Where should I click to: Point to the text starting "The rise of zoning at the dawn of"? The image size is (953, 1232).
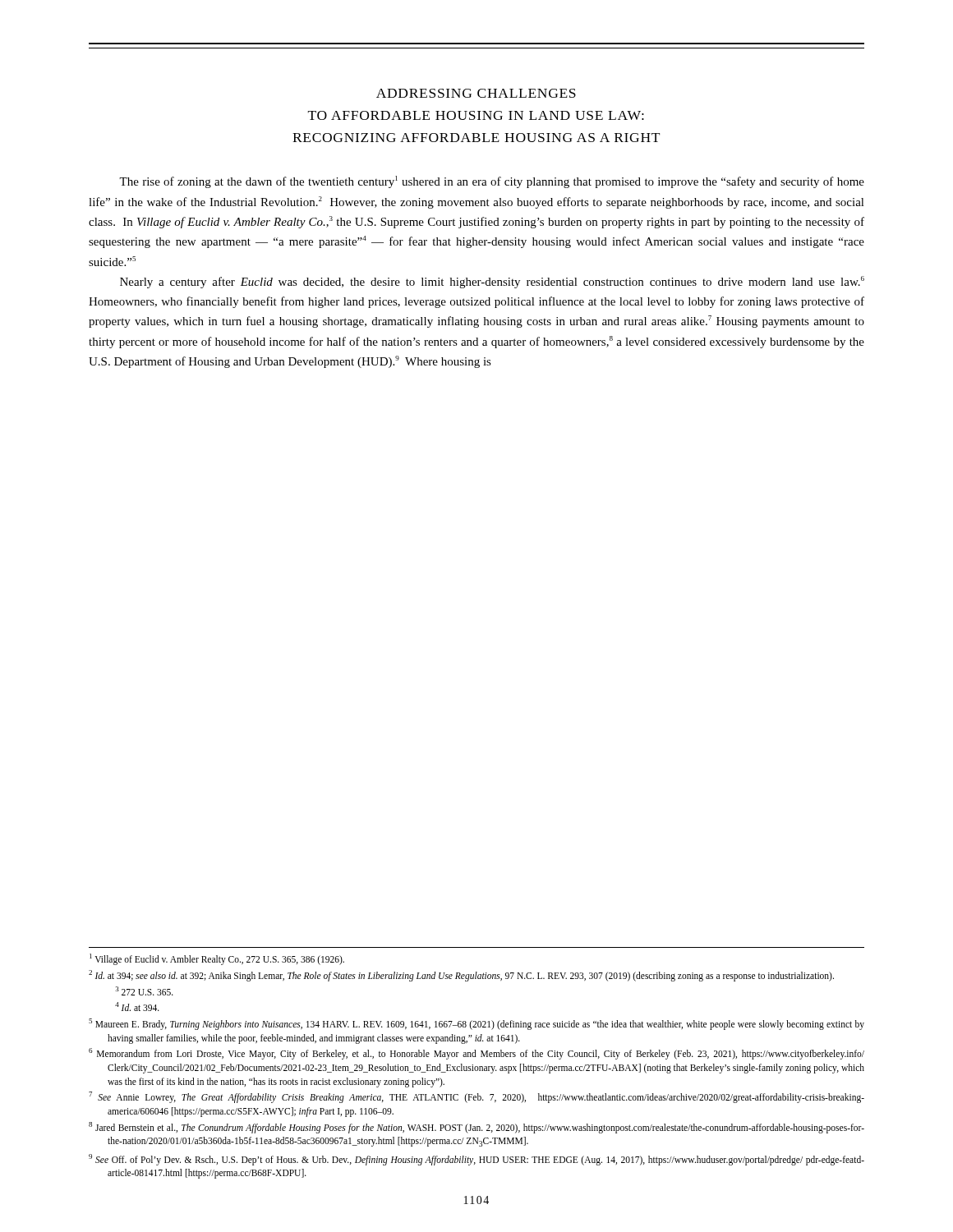[x=476, y=222]
